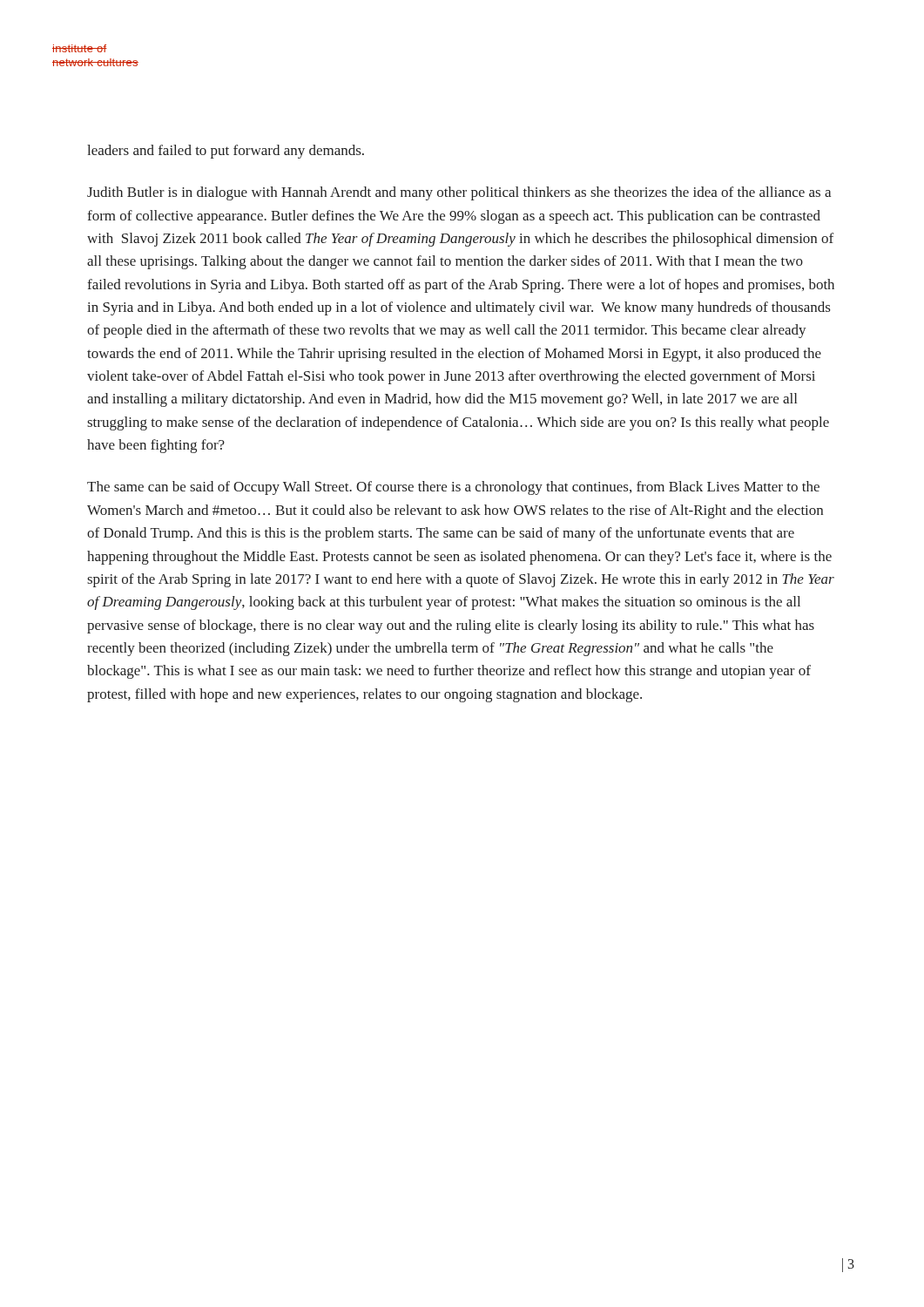Screen dimensions: 1307x924
Task: Point to the text starting "Judith Butler is in dialogue with Hannah"
Action: click(x=461, y=319)
